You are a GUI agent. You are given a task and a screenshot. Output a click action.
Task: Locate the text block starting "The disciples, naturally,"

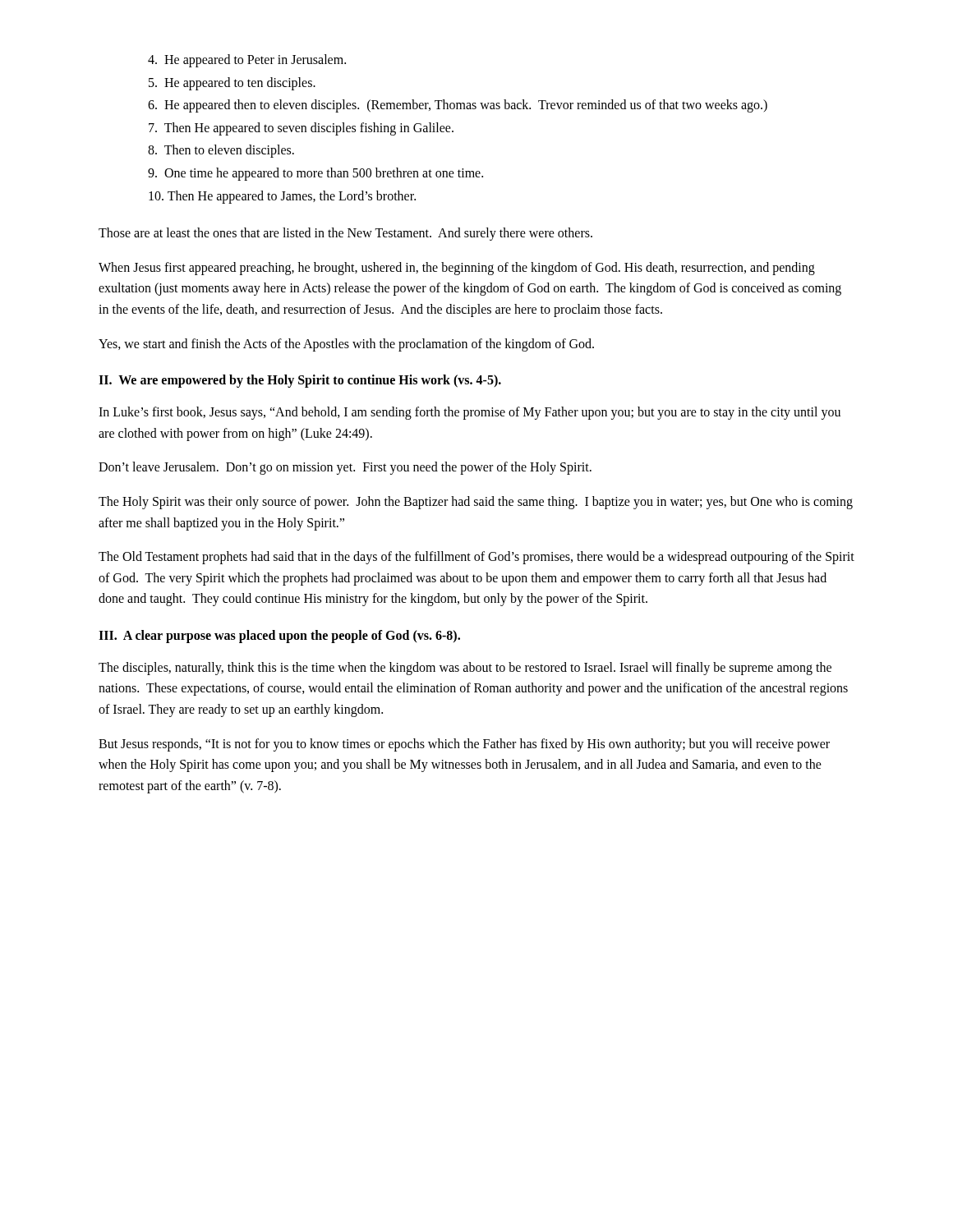(x=473, y=688)
